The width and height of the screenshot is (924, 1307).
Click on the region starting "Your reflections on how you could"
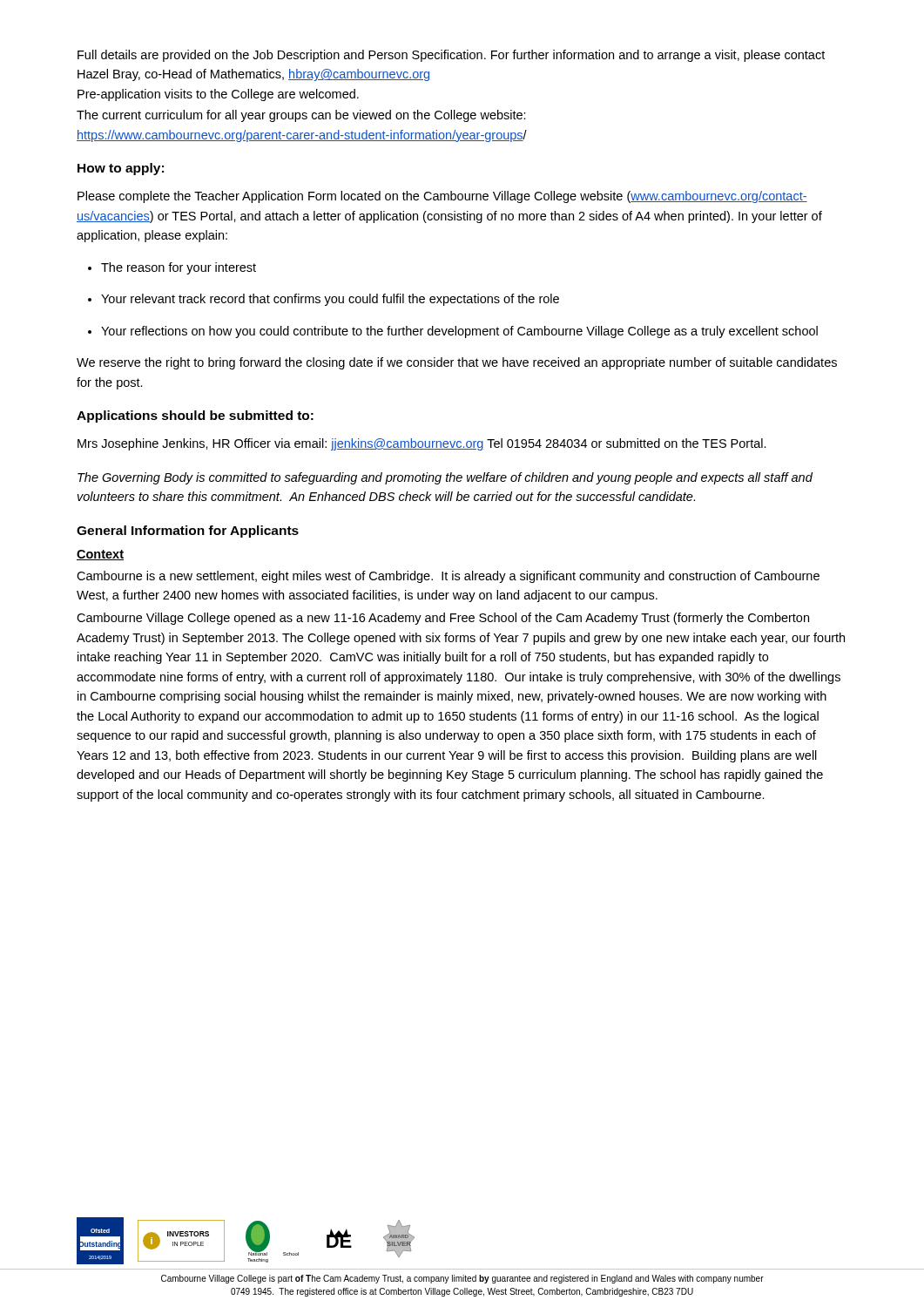(460, 331)
